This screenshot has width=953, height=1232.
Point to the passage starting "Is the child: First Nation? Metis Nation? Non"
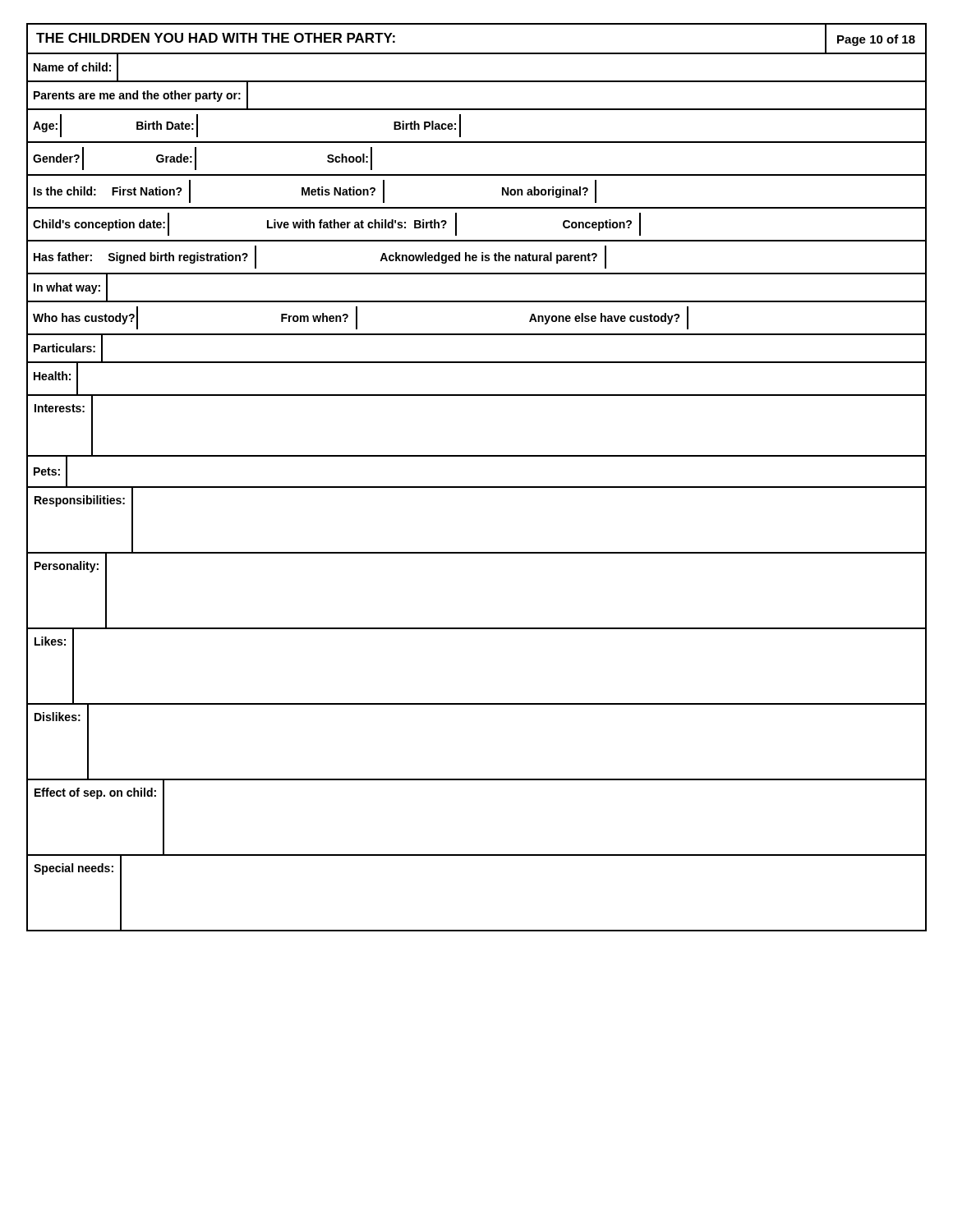pos(476,191)
